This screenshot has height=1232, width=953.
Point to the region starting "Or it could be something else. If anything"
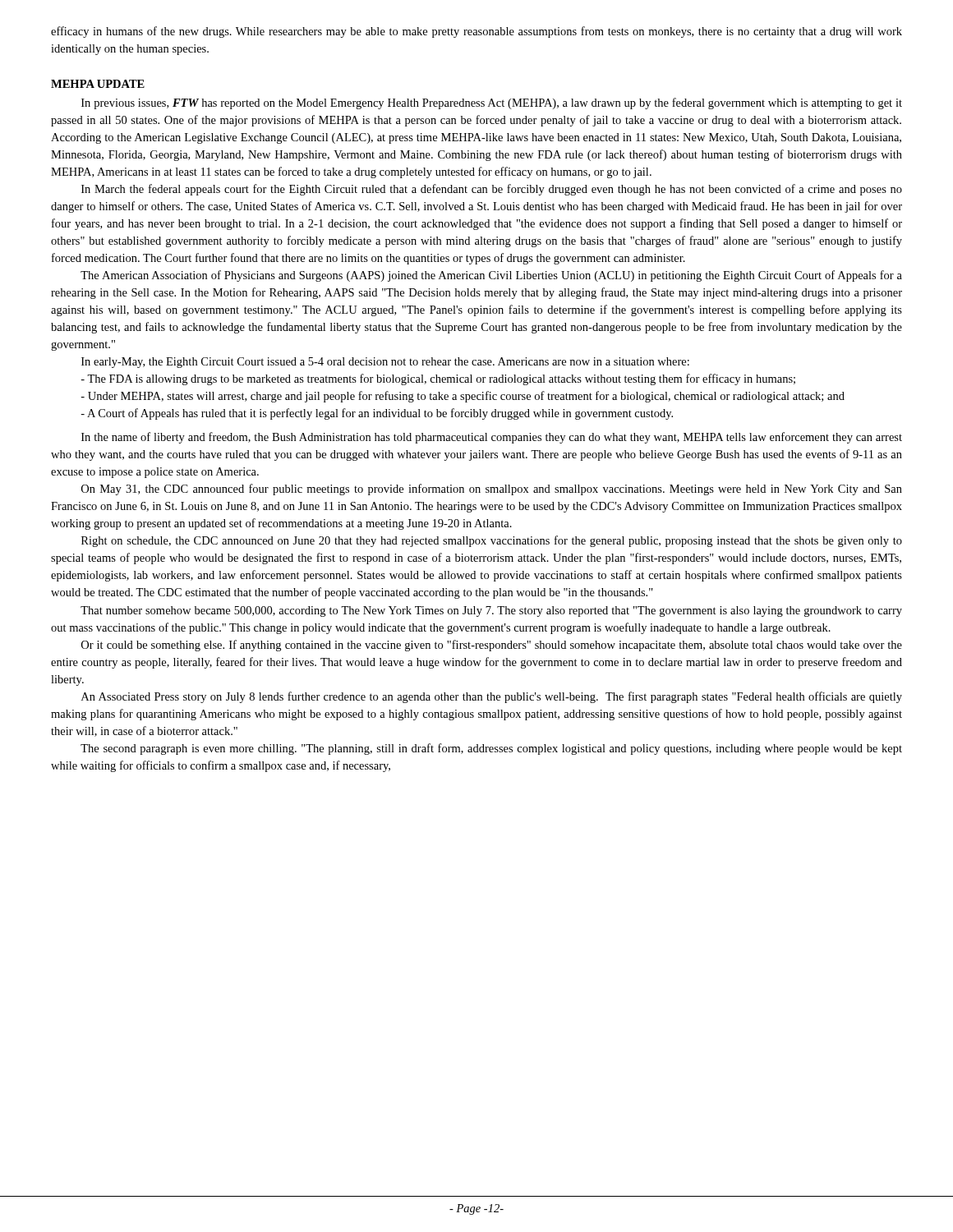tap(476, 662)
